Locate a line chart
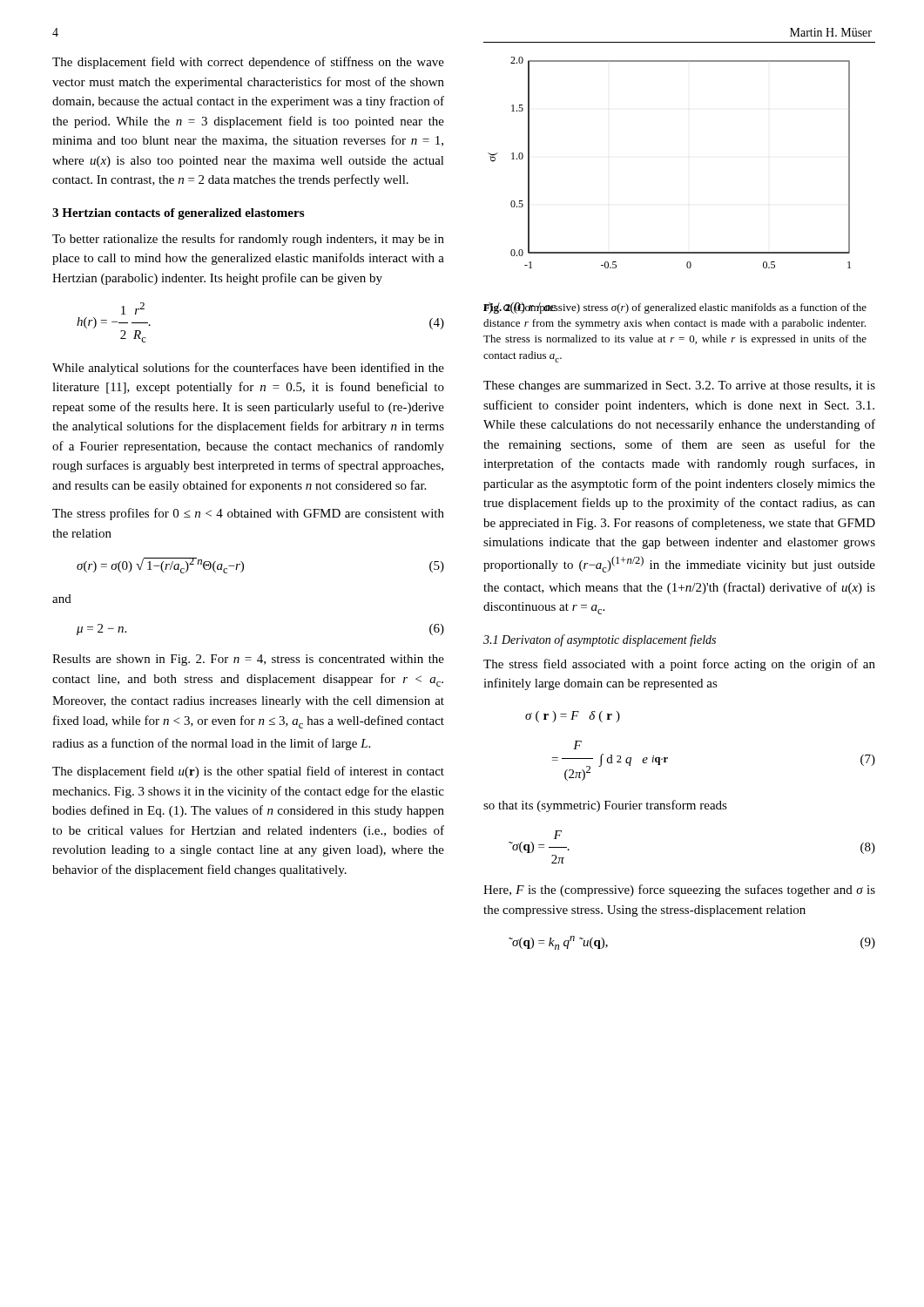 pos(675,174)
